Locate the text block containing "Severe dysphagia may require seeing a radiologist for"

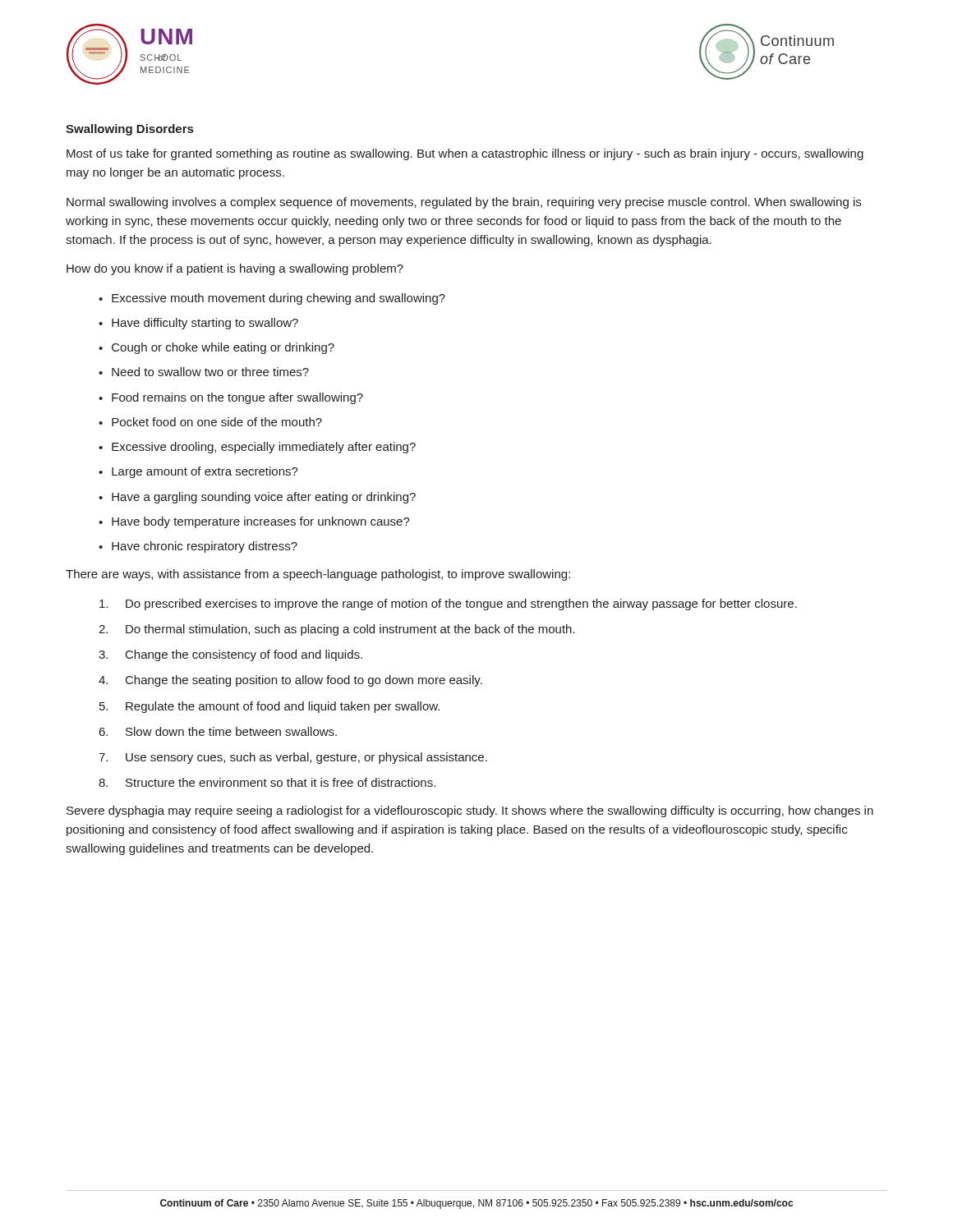pyautogui.click(x=470, y=829)
